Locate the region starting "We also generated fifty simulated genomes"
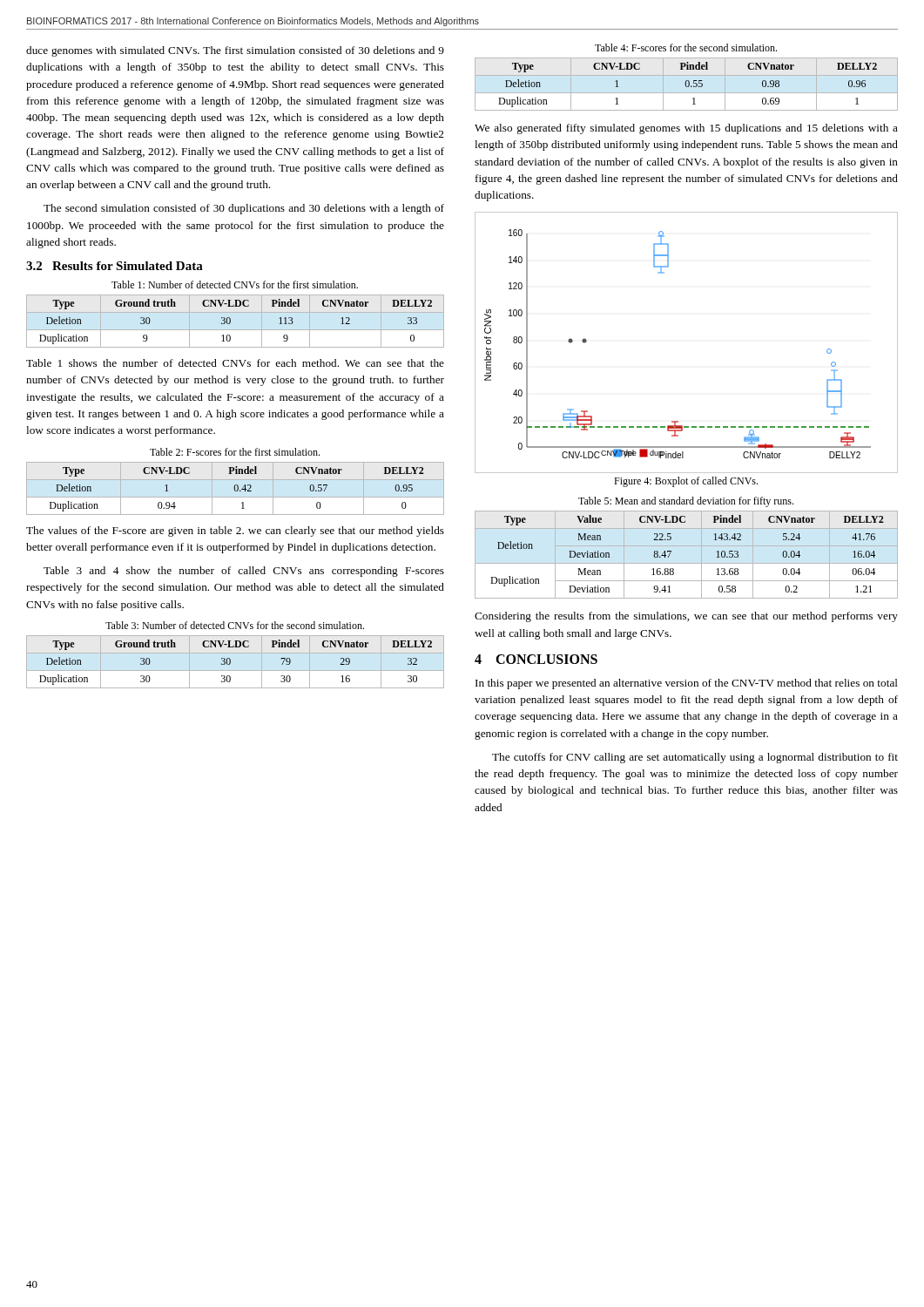924x1307 pixels. pyautogui.click(x=686, y=161)
